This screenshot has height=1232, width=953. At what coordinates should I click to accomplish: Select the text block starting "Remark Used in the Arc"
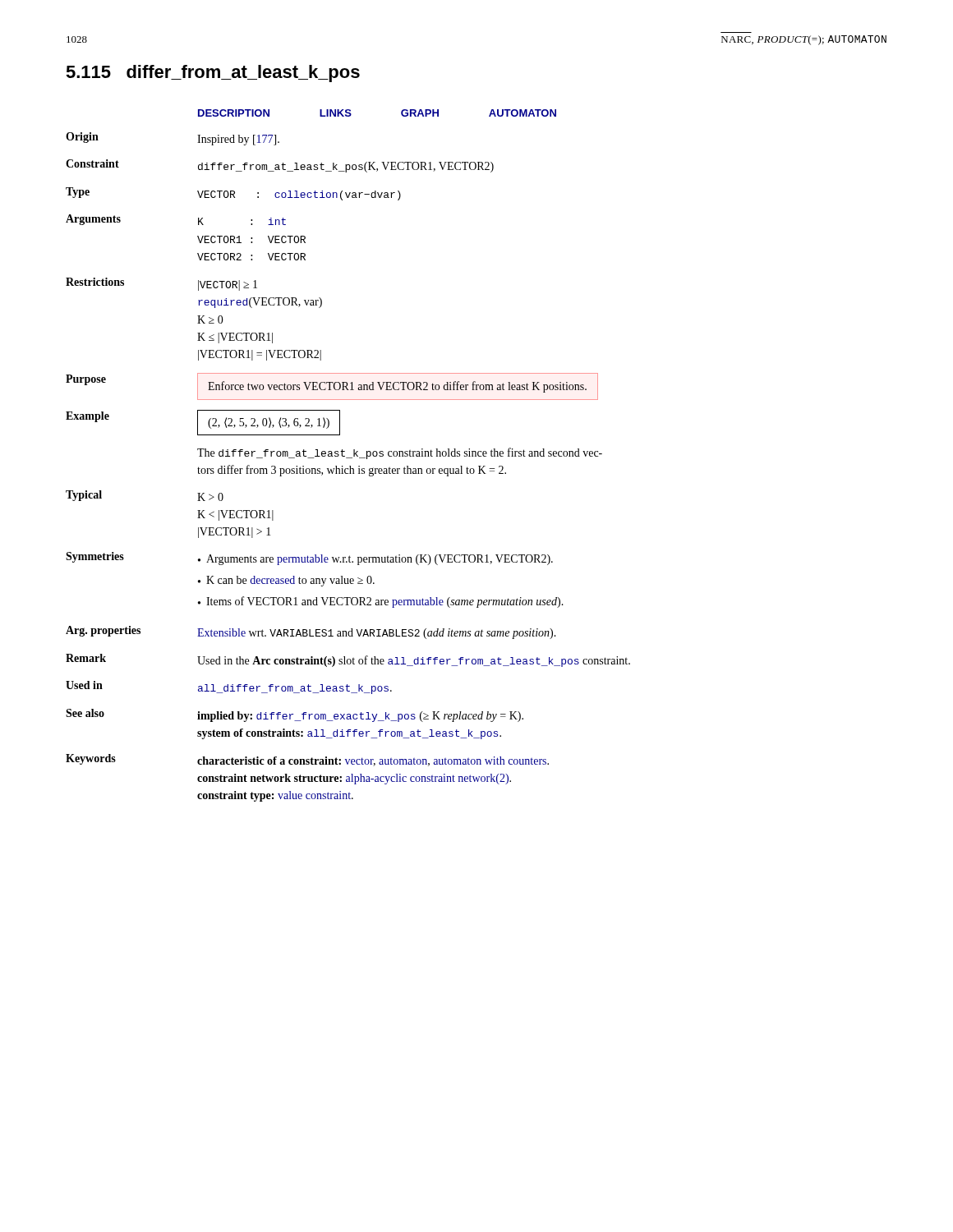click(476, 661)
